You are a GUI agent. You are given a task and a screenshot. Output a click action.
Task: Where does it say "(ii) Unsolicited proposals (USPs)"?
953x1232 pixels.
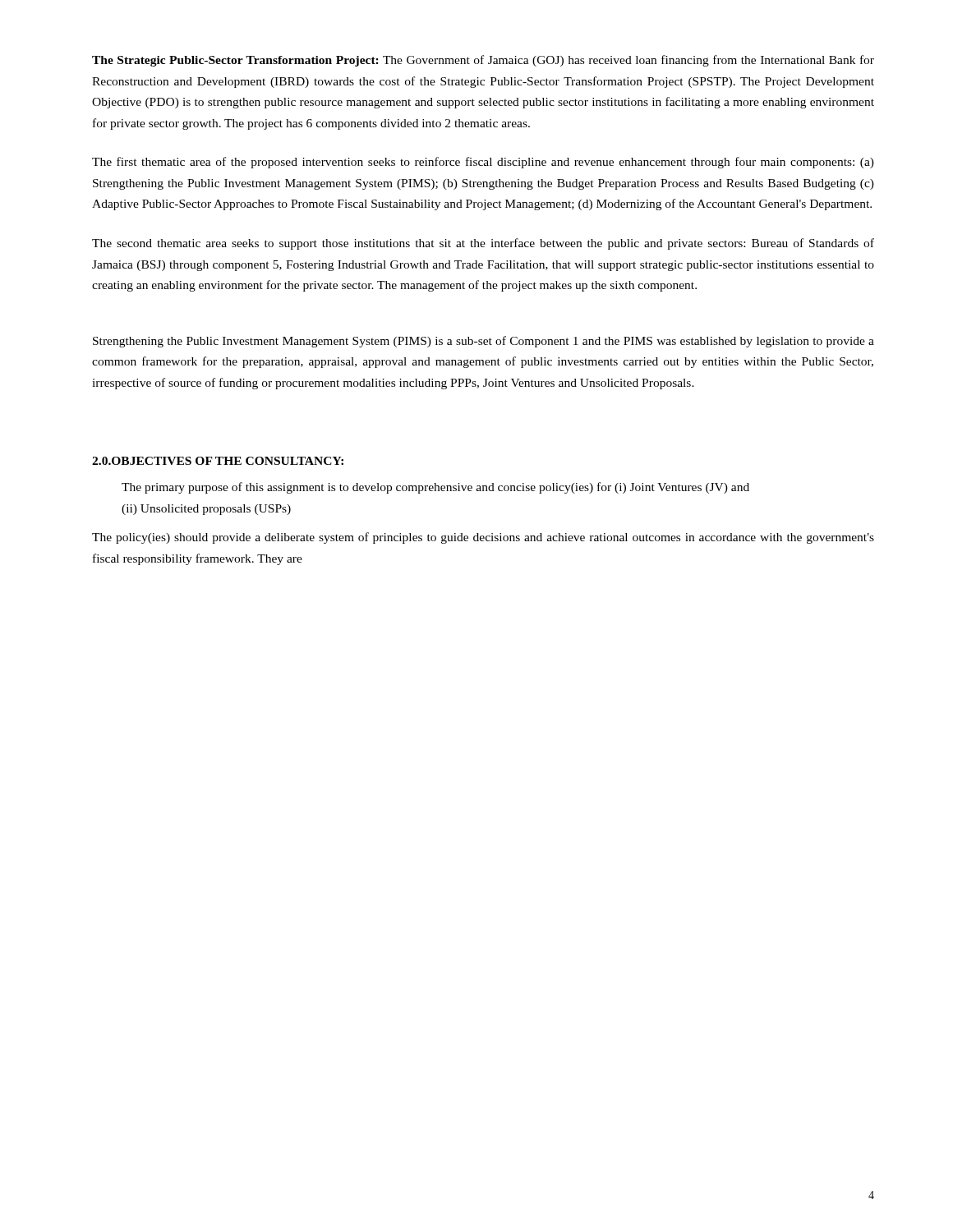pyautogui.click(x=206, y=508)
